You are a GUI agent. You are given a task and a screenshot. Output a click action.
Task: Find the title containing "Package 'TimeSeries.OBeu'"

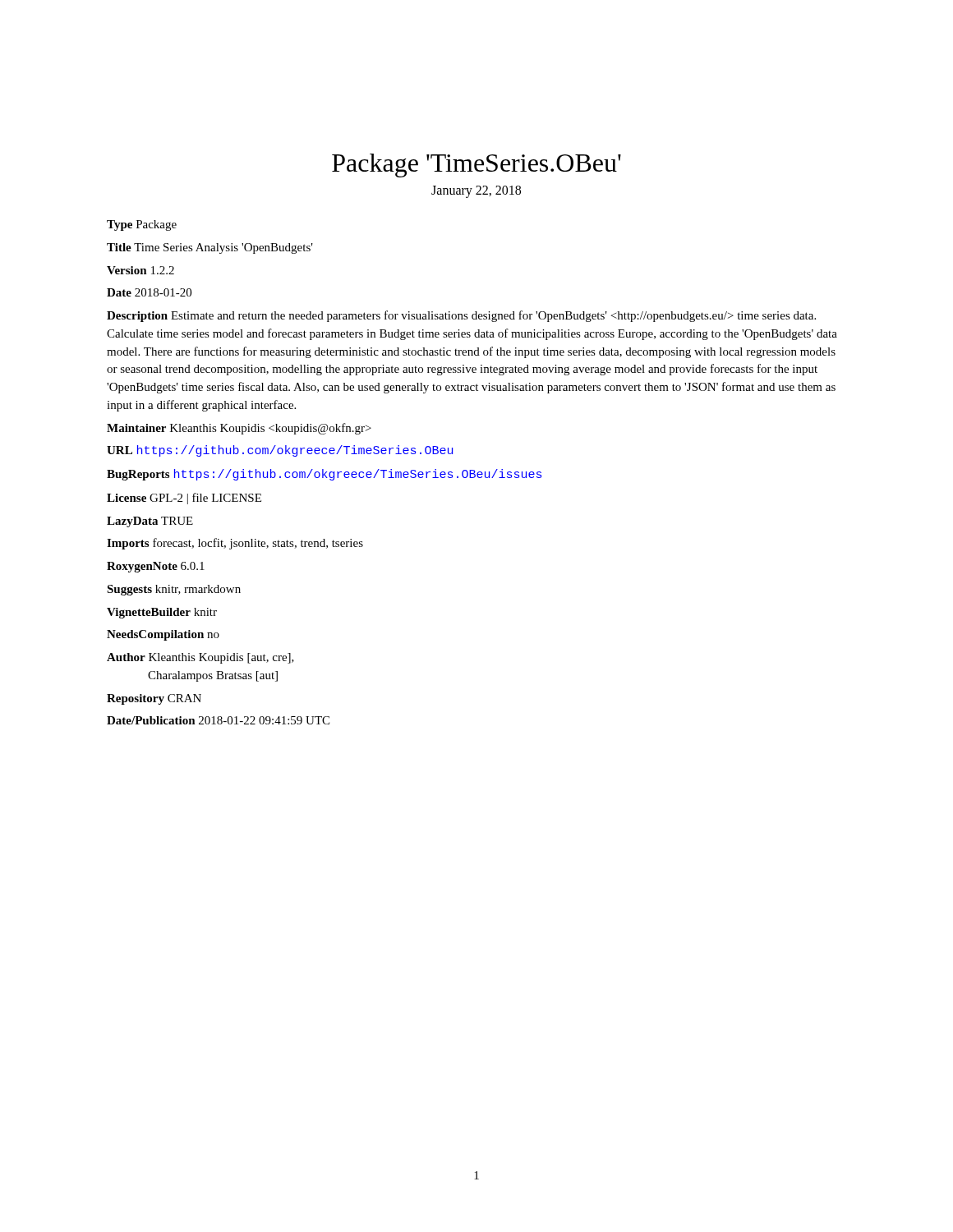[x=476, y=163]
